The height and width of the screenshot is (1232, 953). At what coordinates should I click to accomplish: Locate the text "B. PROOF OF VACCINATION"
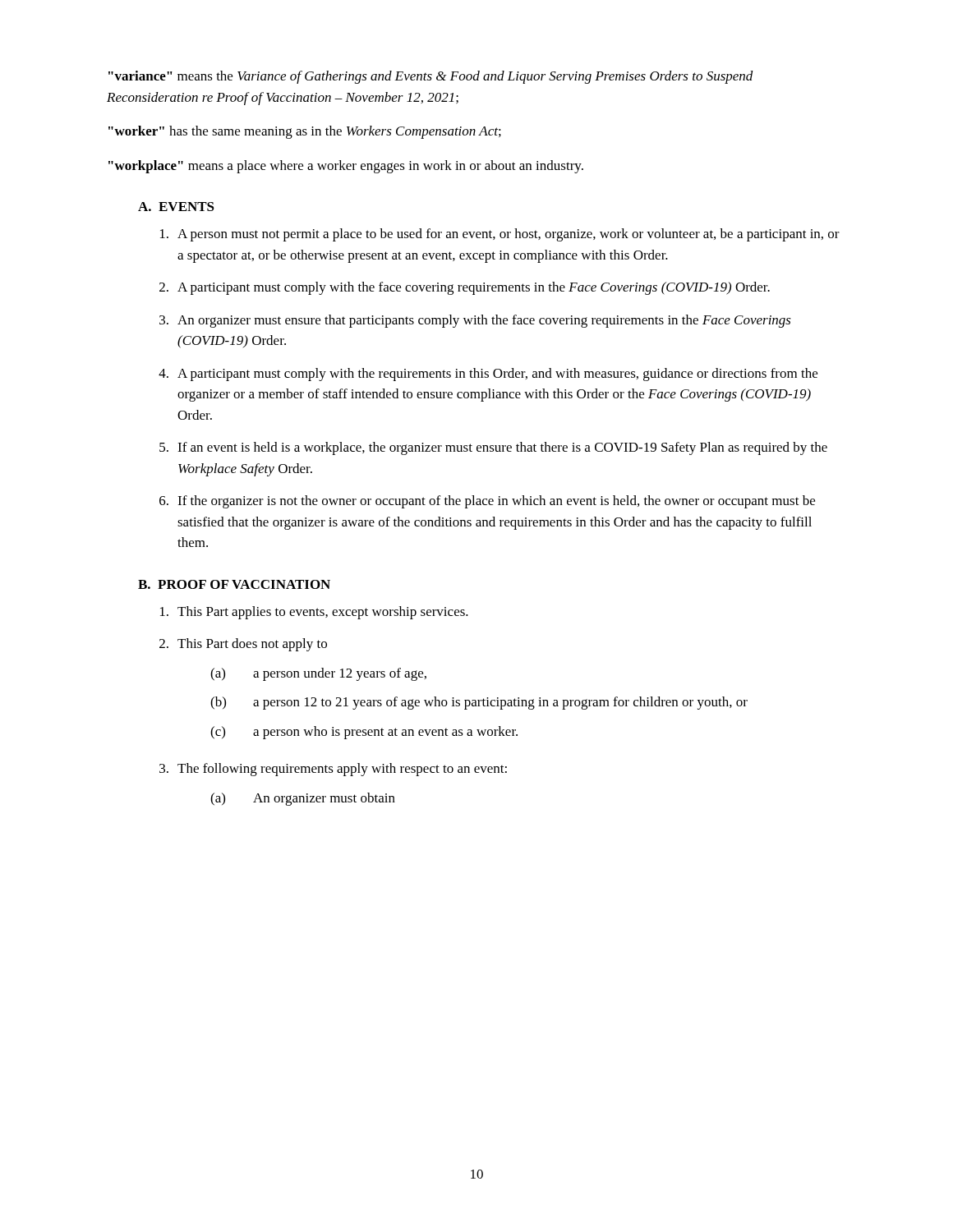[x=234, y=584]
